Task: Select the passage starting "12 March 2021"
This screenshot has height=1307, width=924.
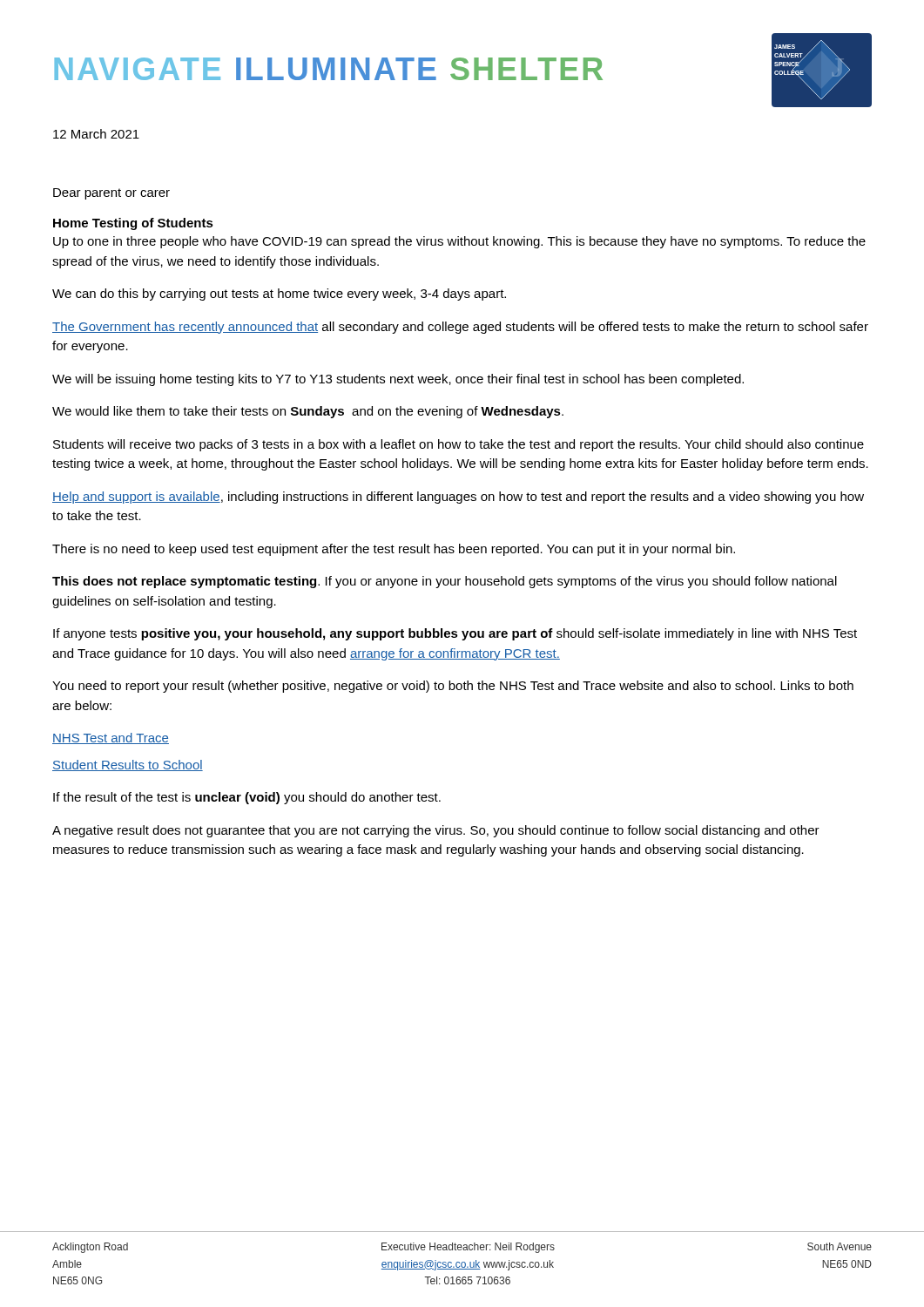Action: tap(96, 134)
